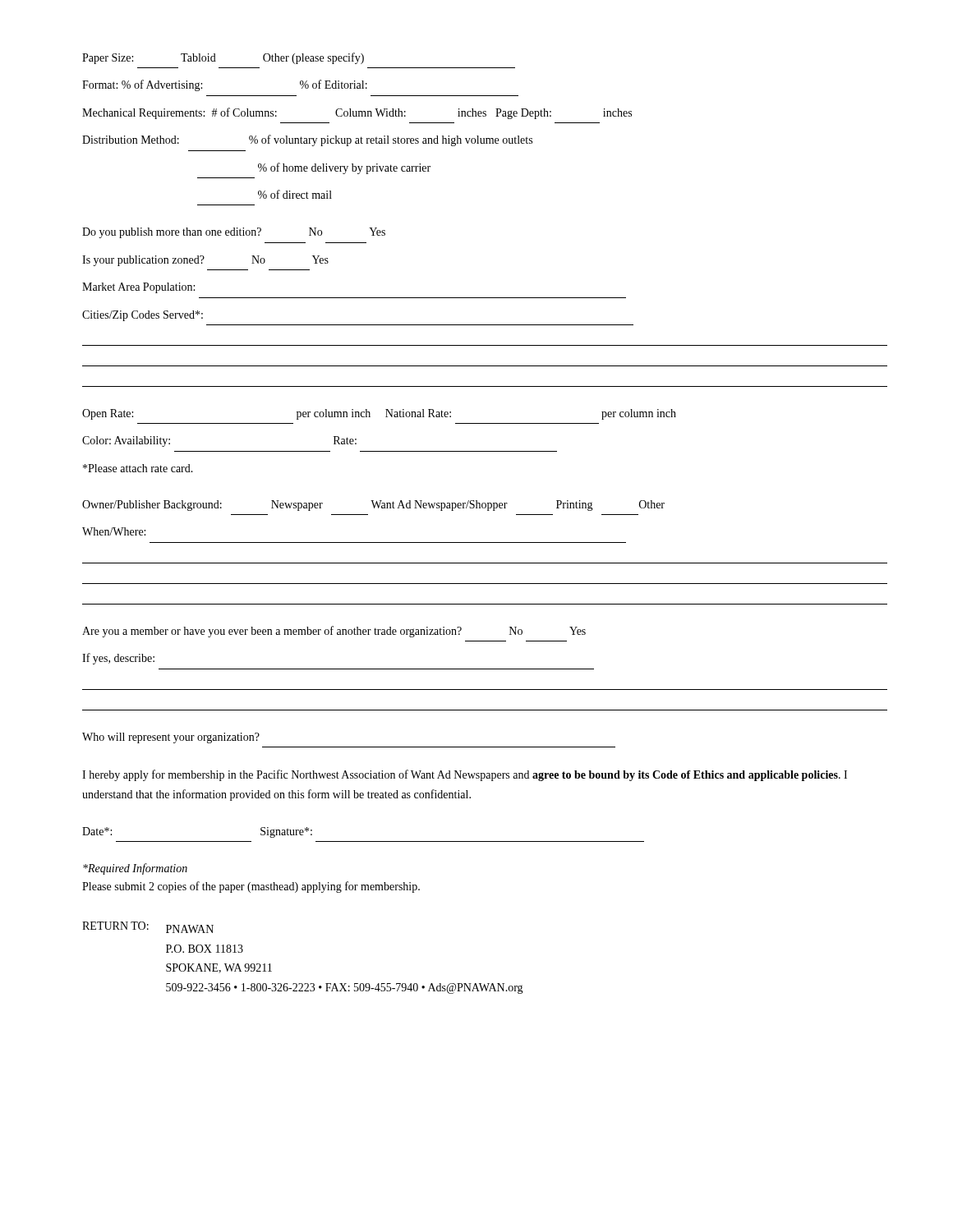Select the text that says "Color: Availability: Rate:"
The image size is (953, 1232).
click(x=320, y=442)
